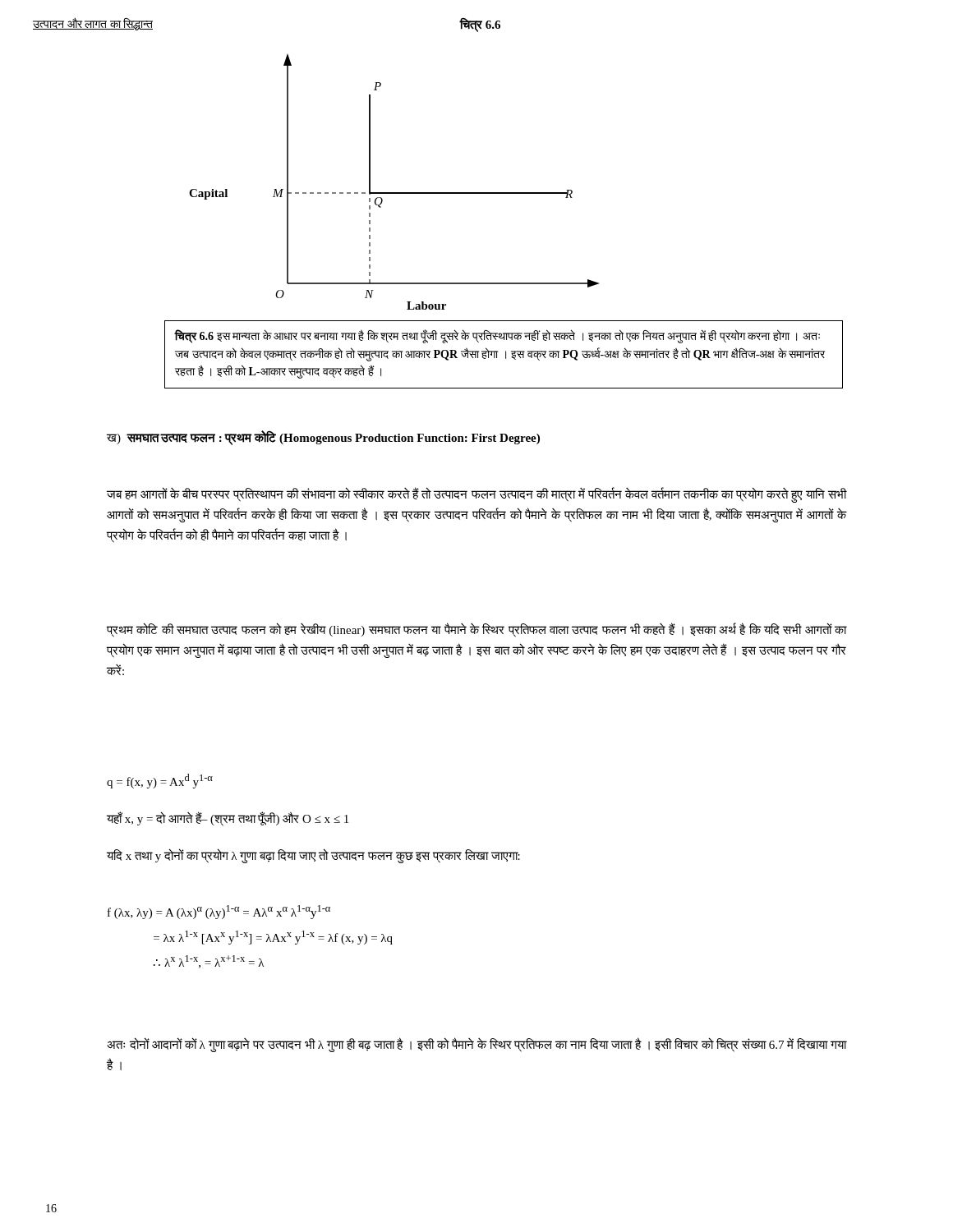Viewport: 953px width, 1232px height.
Task: Find the text starting "जब हम आगतों के बीच परस्पर प्रतिस्थापन"
Action: point(476,515)
